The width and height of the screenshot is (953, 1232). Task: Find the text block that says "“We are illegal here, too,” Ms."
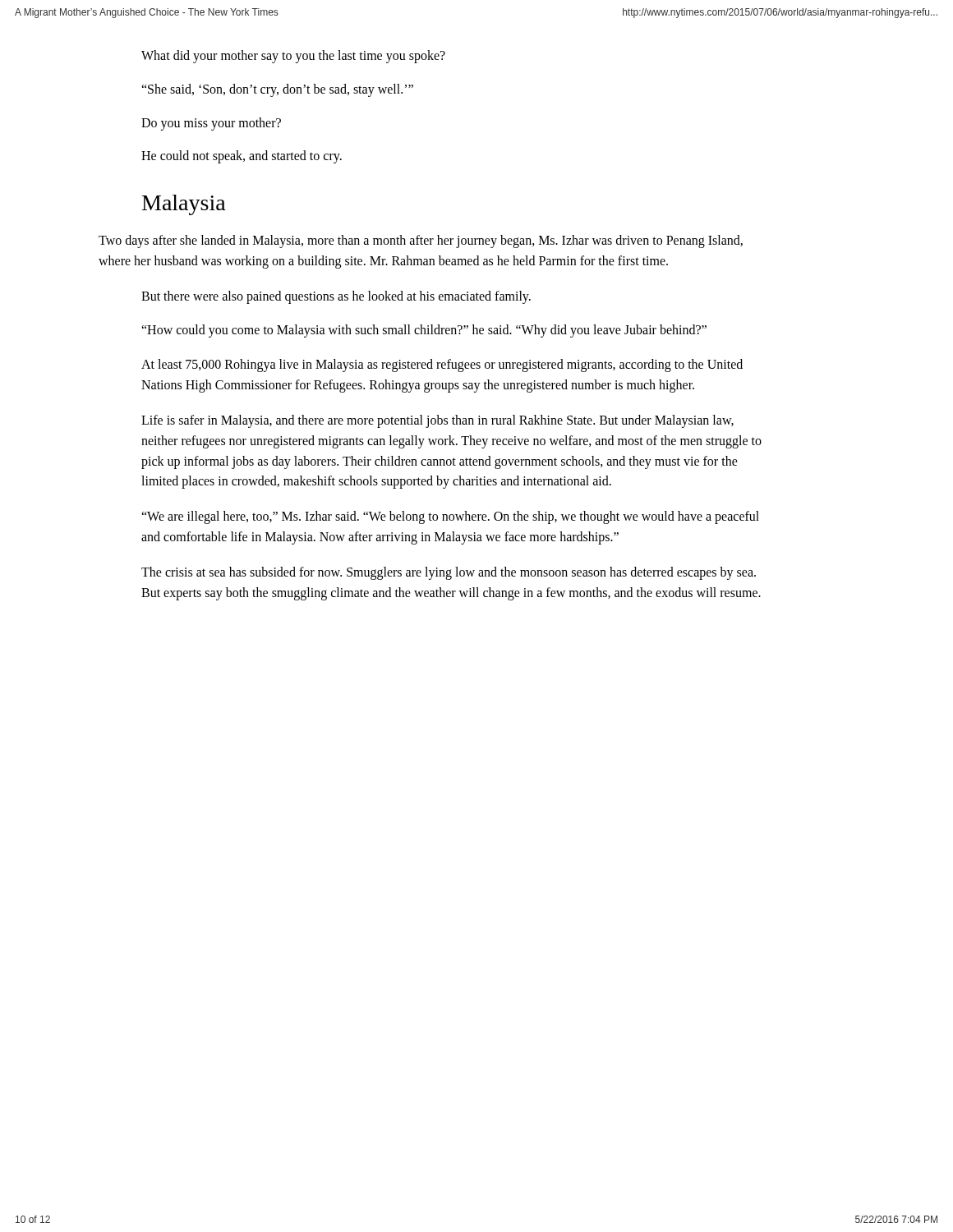450,526
